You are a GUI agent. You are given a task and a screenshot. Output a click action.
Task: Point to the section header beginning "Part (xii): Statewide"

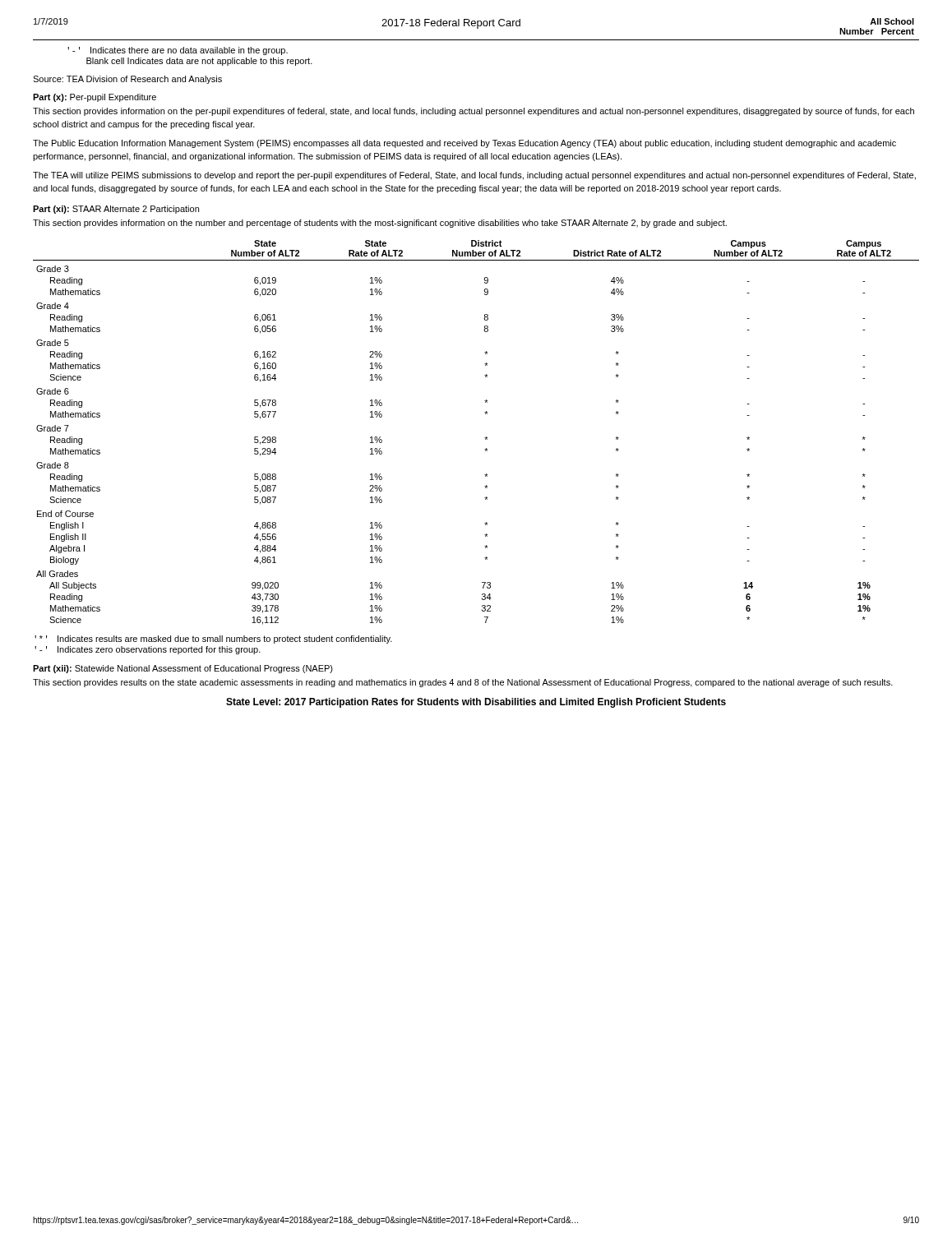click(x=183, y=668)
